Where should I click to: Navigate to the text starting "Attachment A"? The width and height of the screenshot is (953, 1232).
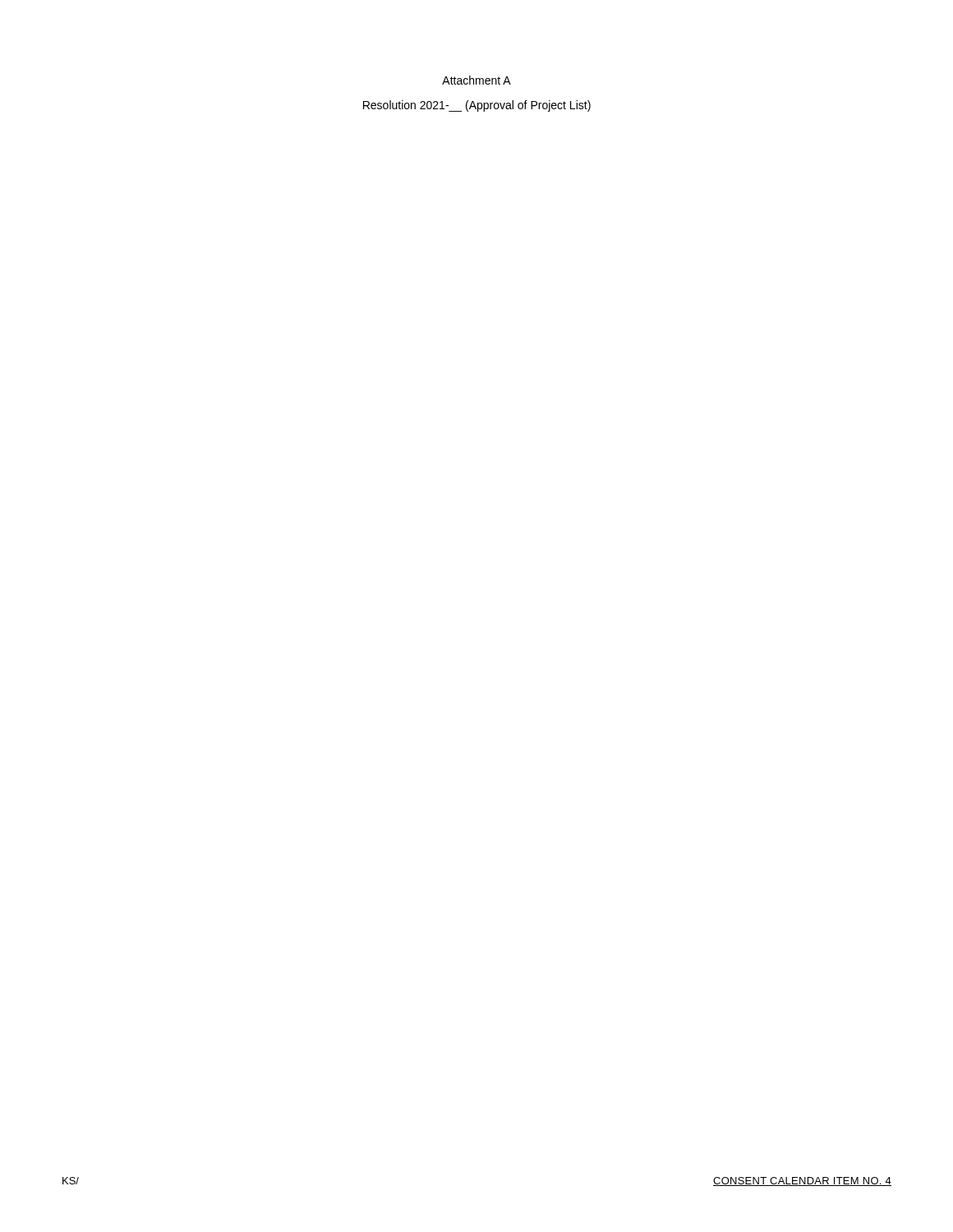pos(476,81)
